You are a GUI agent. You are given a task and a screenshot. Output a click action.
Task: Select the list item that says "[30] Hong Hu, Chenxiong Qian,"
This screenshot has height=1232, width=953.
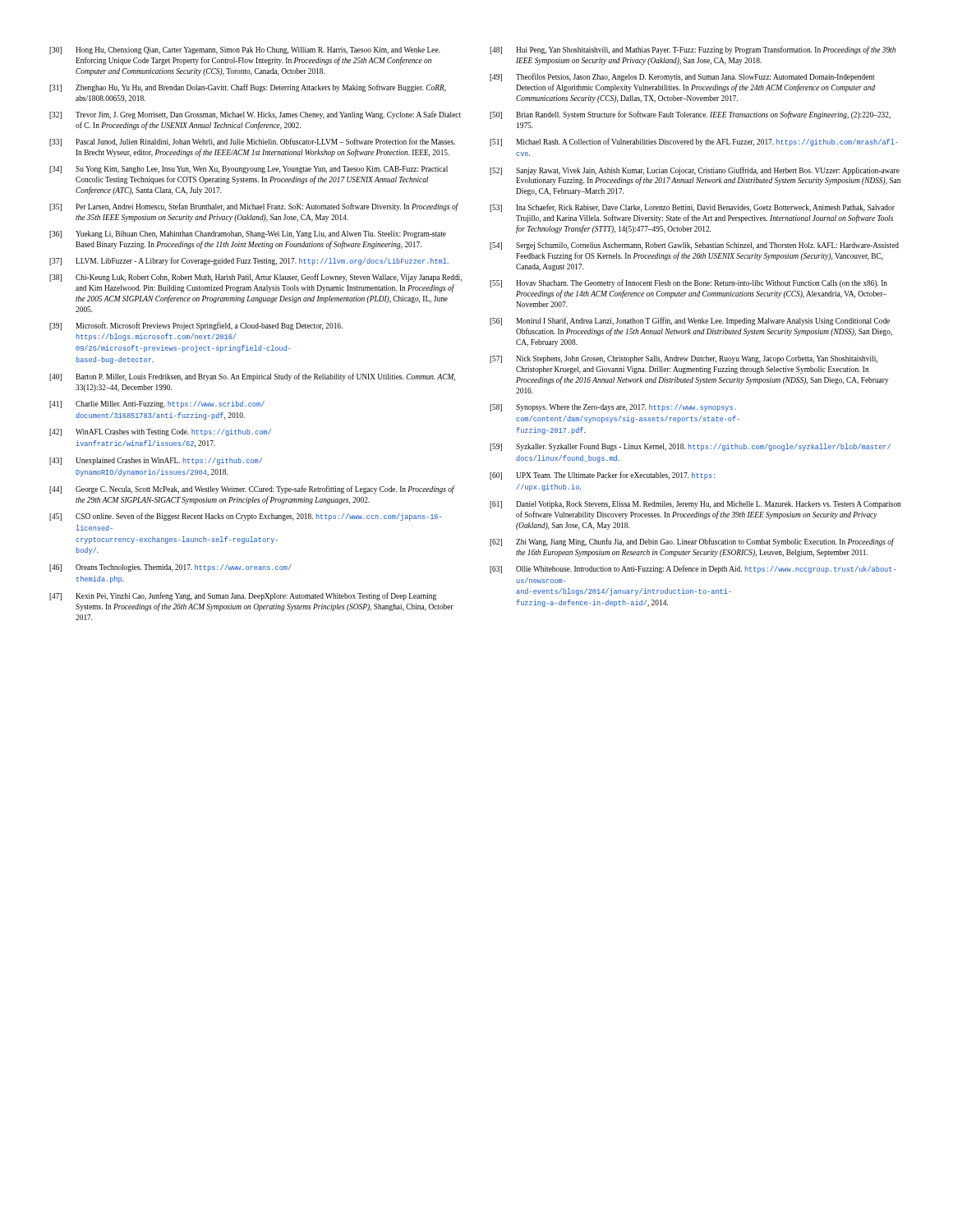coord(256,61)
